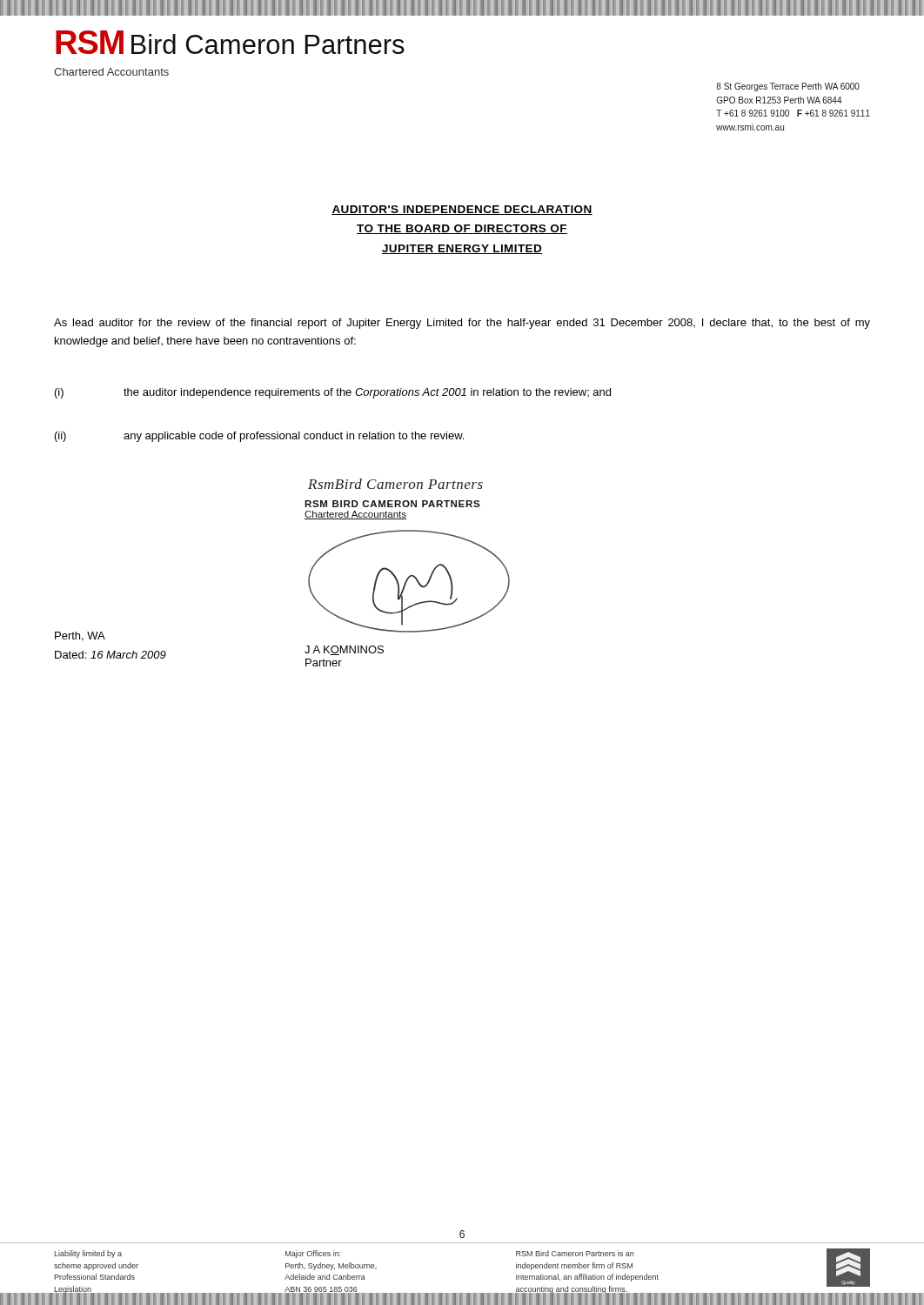Select the text block containing "8 St Georges Terrace Perth WA 6000"
This screenshot has height=1305, width=924.
tap(793, 107)
